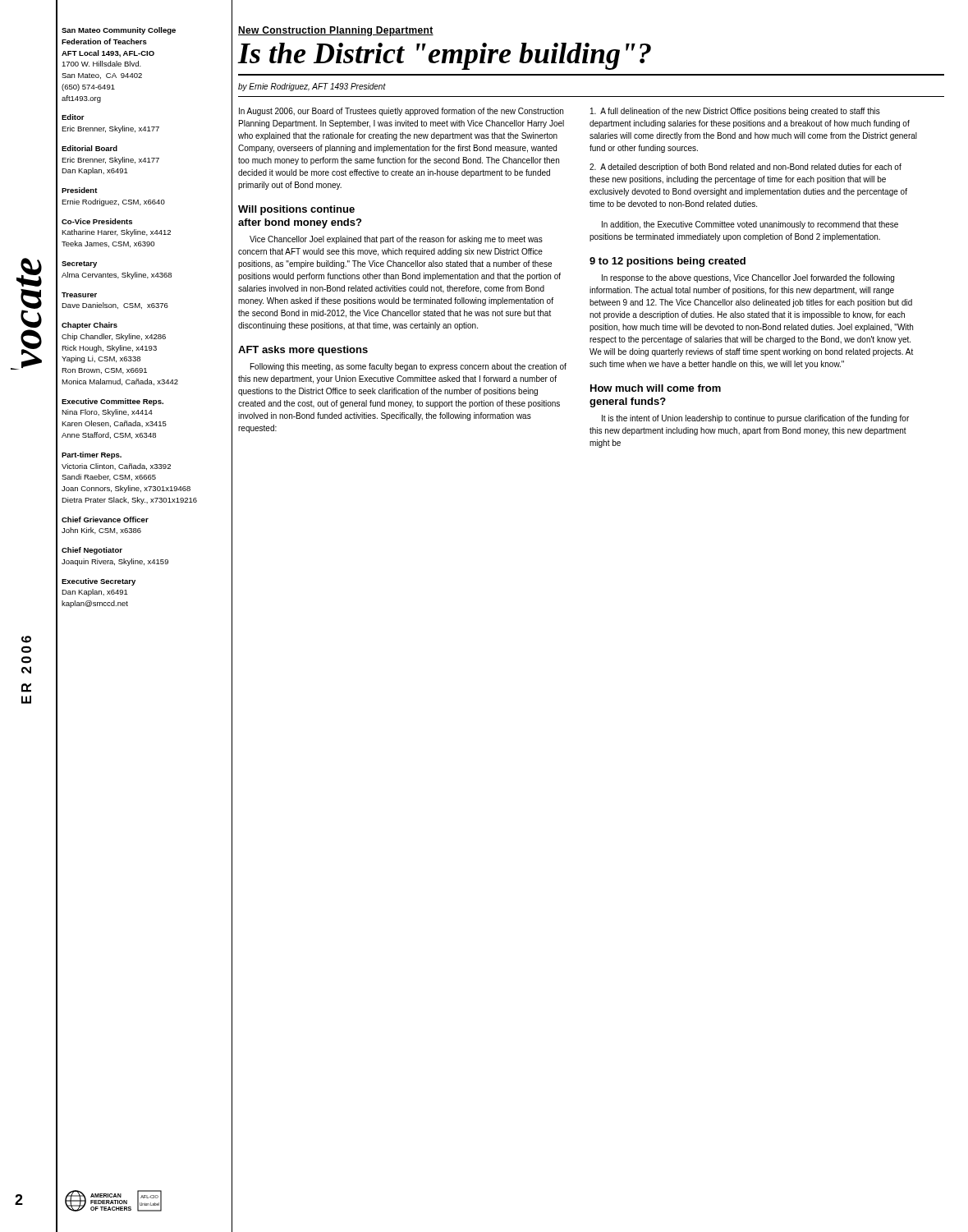
Task: Select the region starting "A full delineation"
Action: coord(753,129)
